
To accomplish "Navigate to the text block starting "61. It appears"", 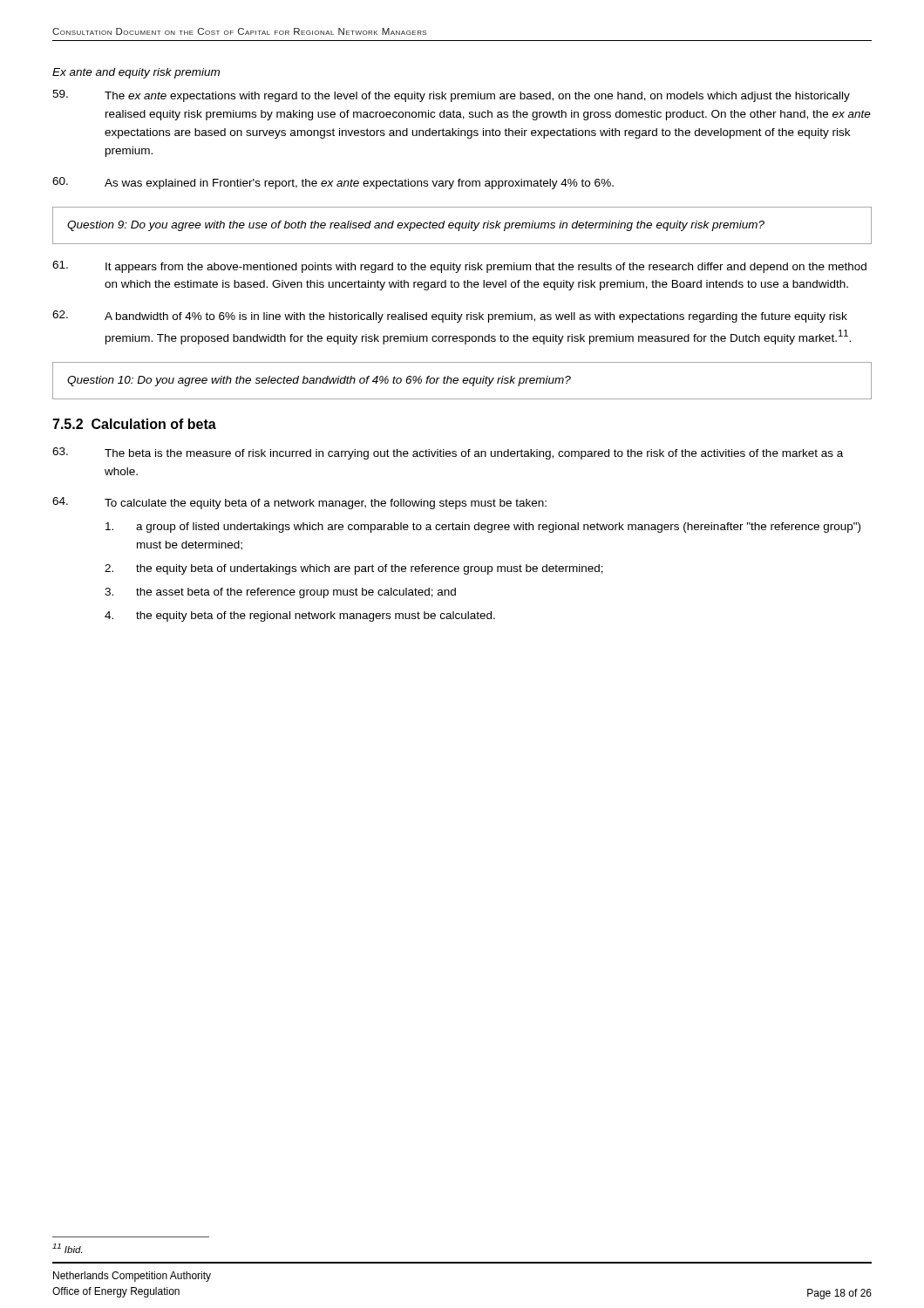I will pyautogui.click(x=462, y=276).
